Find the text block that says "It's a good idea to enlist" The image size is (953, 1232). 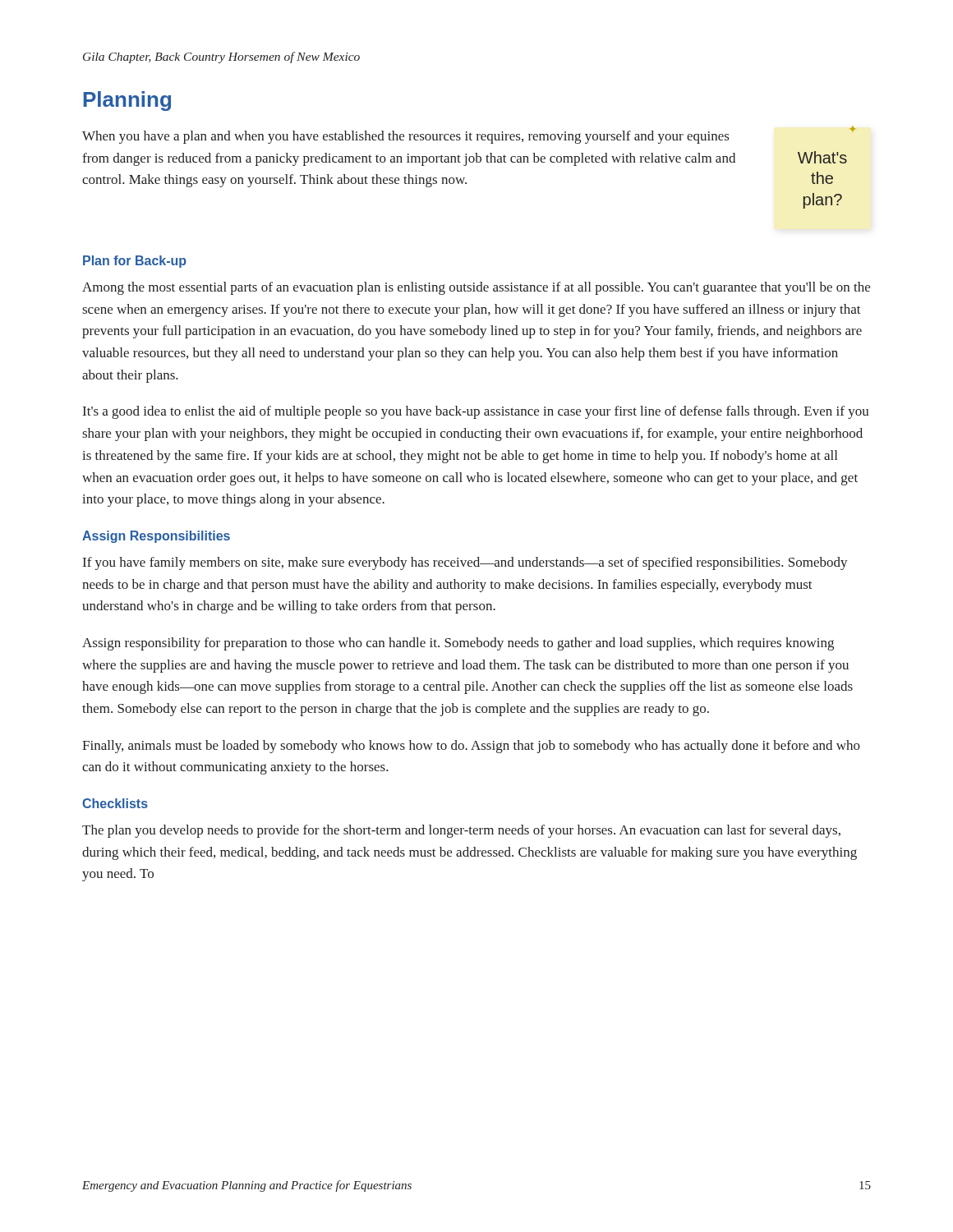click(x=476, y=455)
